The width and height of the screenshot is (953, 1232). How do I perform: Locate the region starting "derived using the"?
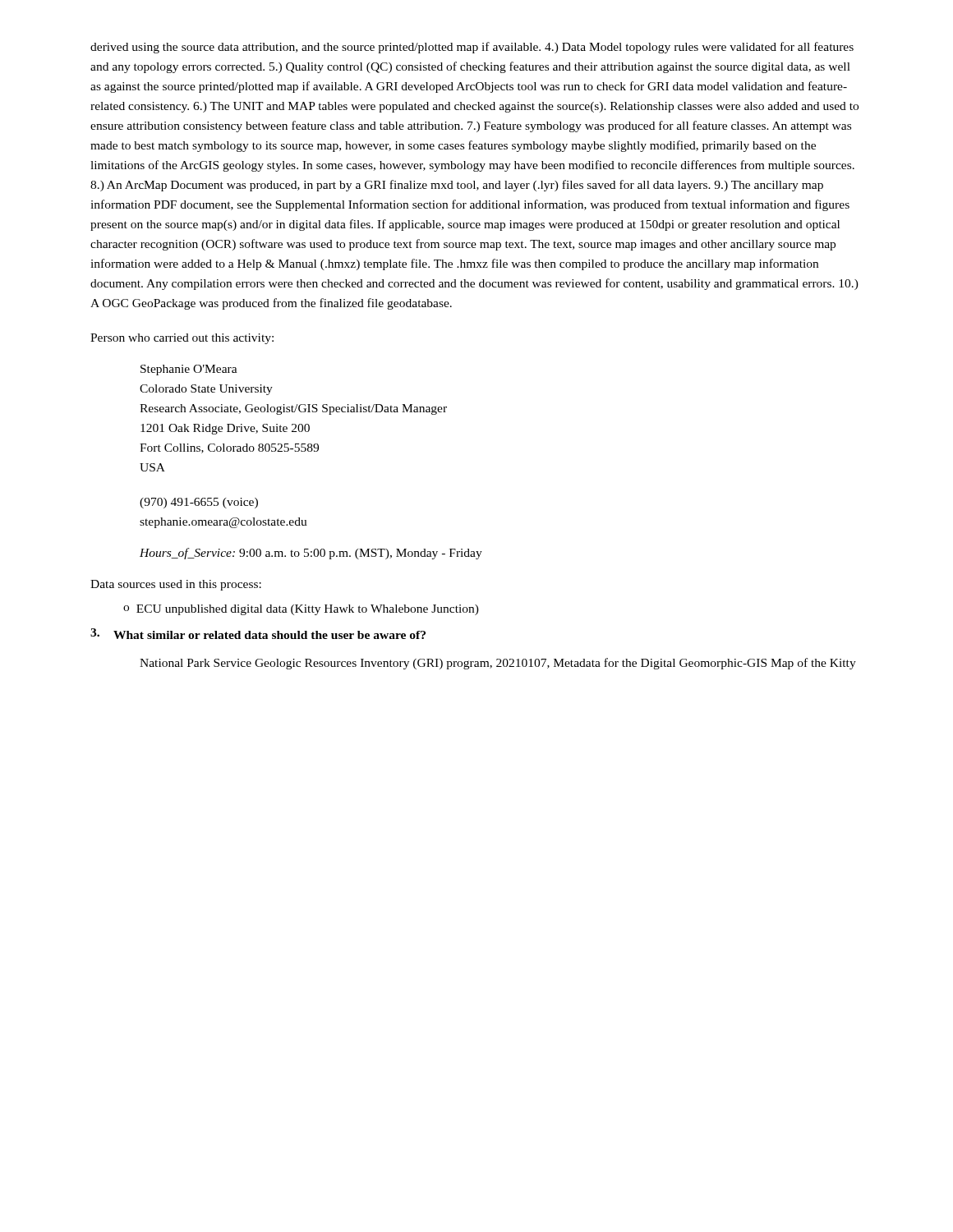coord(475,175)
